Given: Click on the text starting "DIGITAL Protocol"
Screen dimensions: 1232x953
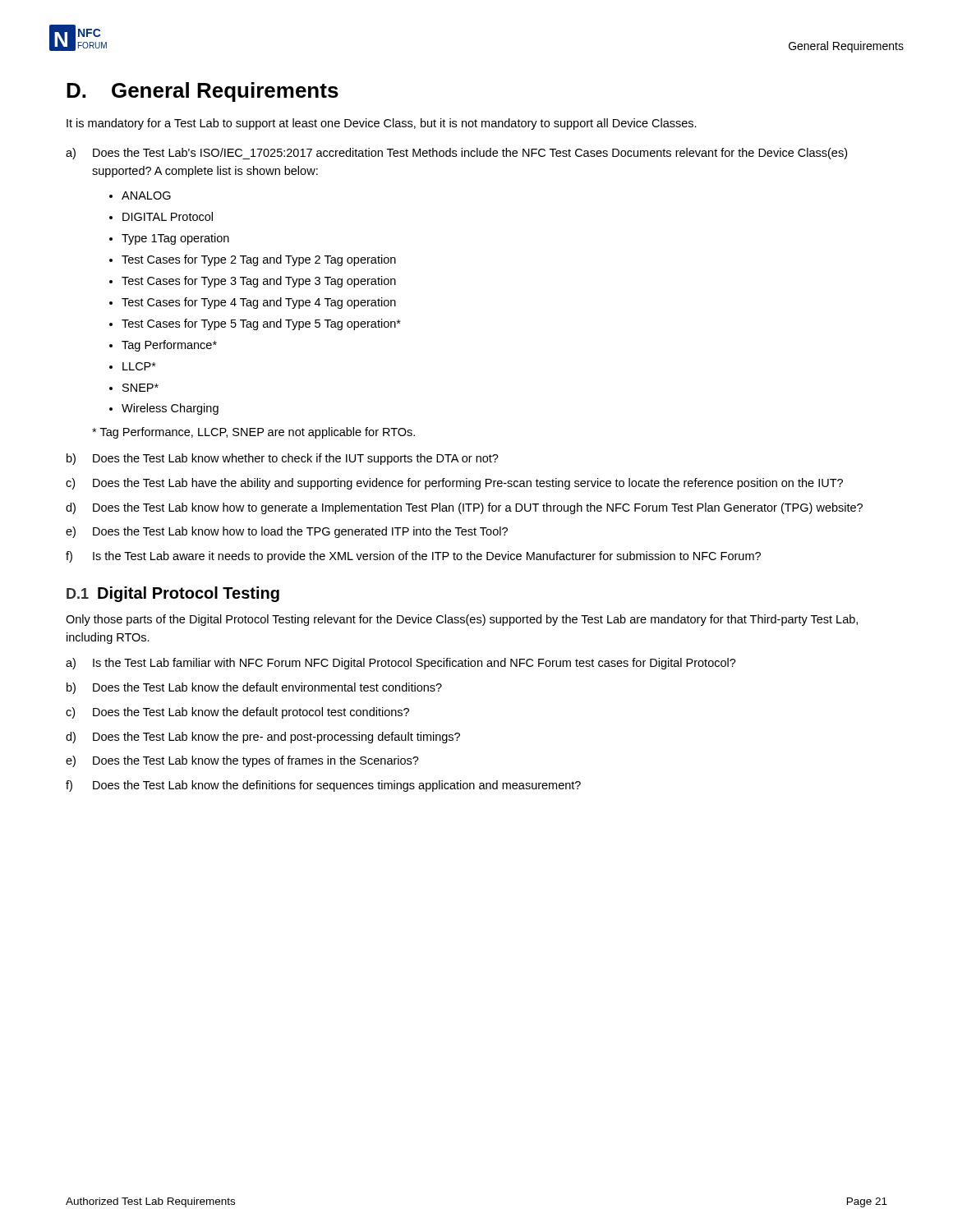Looking at the screenshot, I should point(168,217).
